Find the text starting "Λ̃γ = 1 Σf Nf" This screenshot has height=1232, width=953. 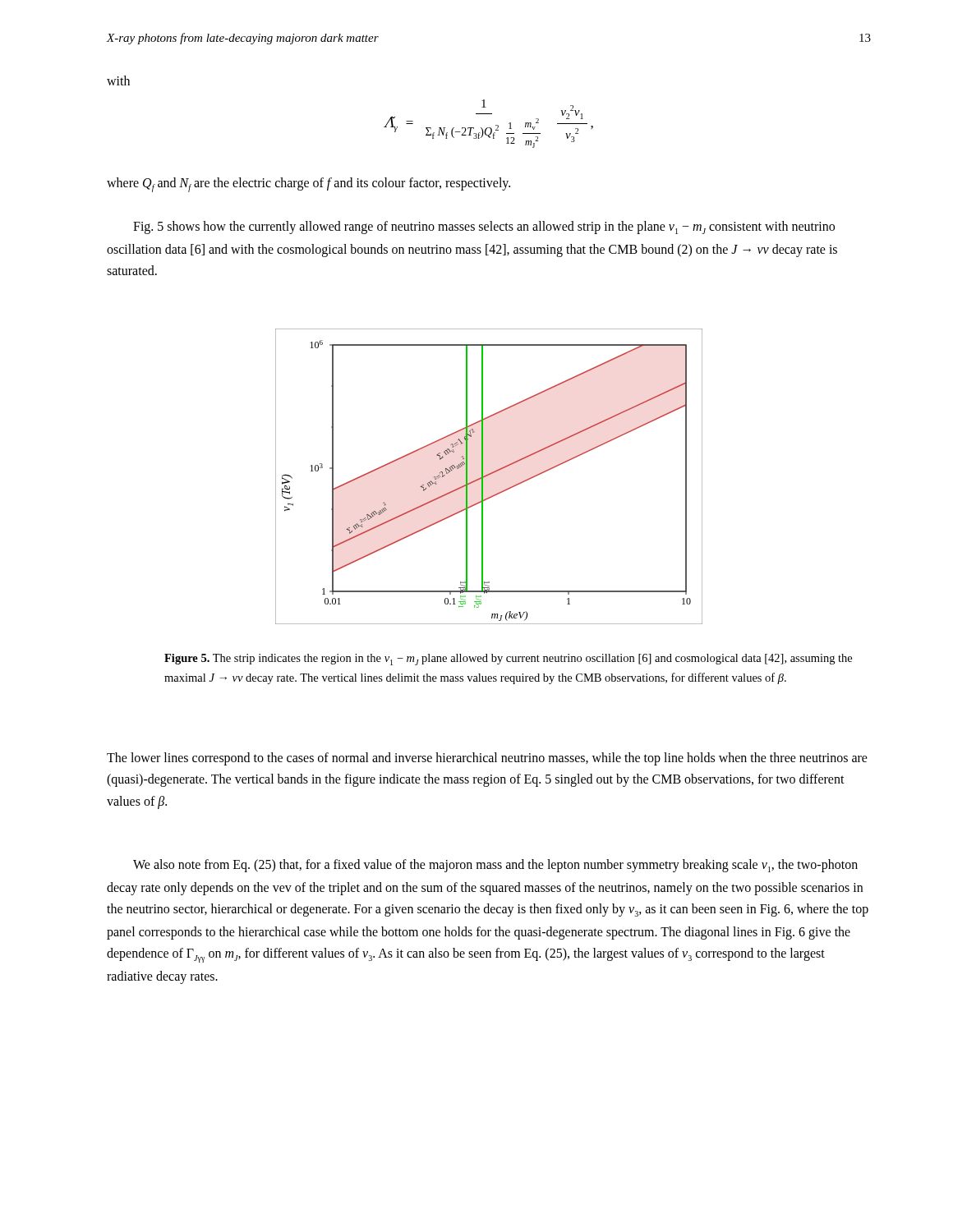[489, 123]
